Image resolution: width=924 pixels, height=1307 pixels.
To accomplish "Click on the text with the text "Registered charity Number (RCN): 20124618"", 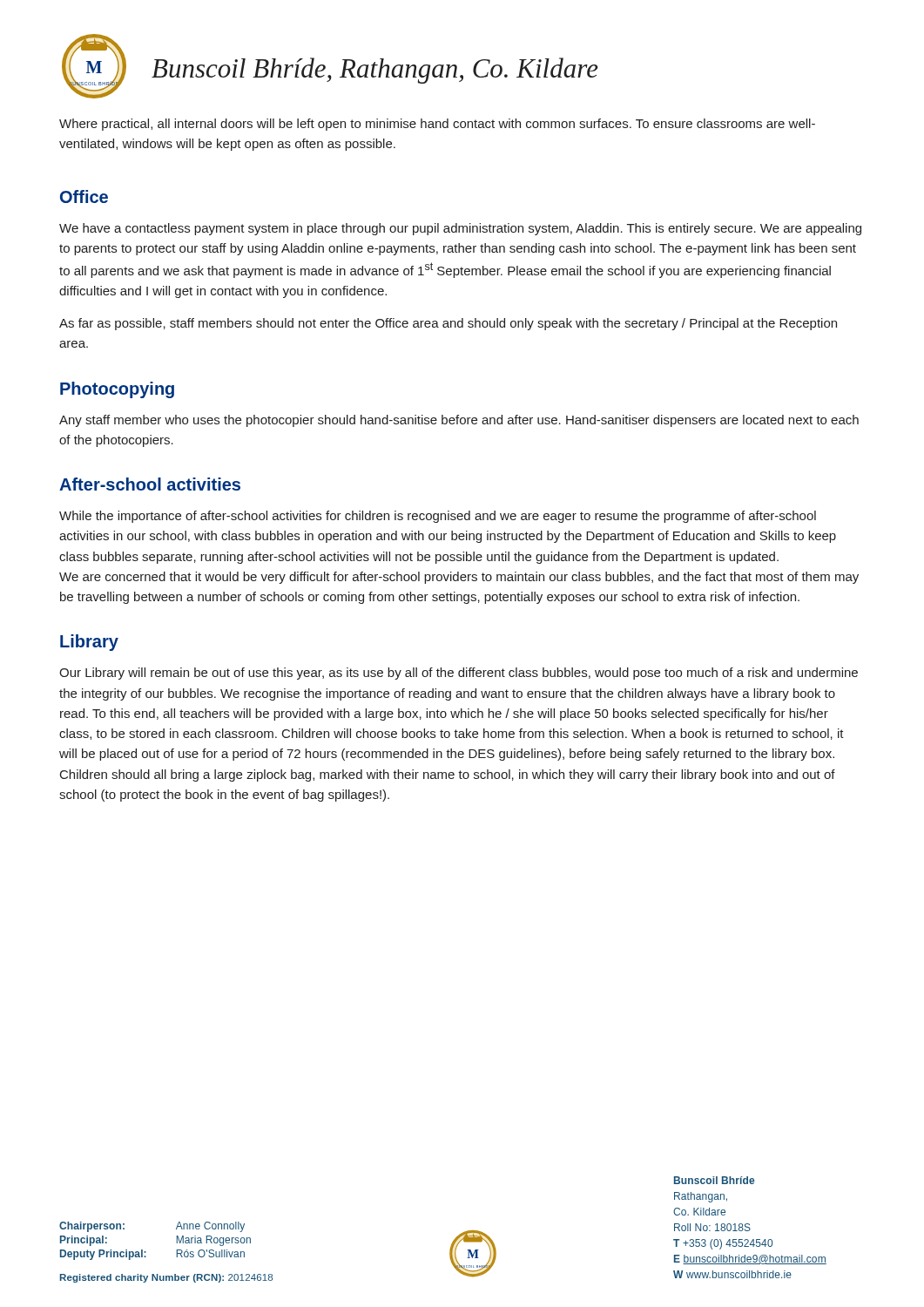I will pyautogui.click(x=166, y=1277).
